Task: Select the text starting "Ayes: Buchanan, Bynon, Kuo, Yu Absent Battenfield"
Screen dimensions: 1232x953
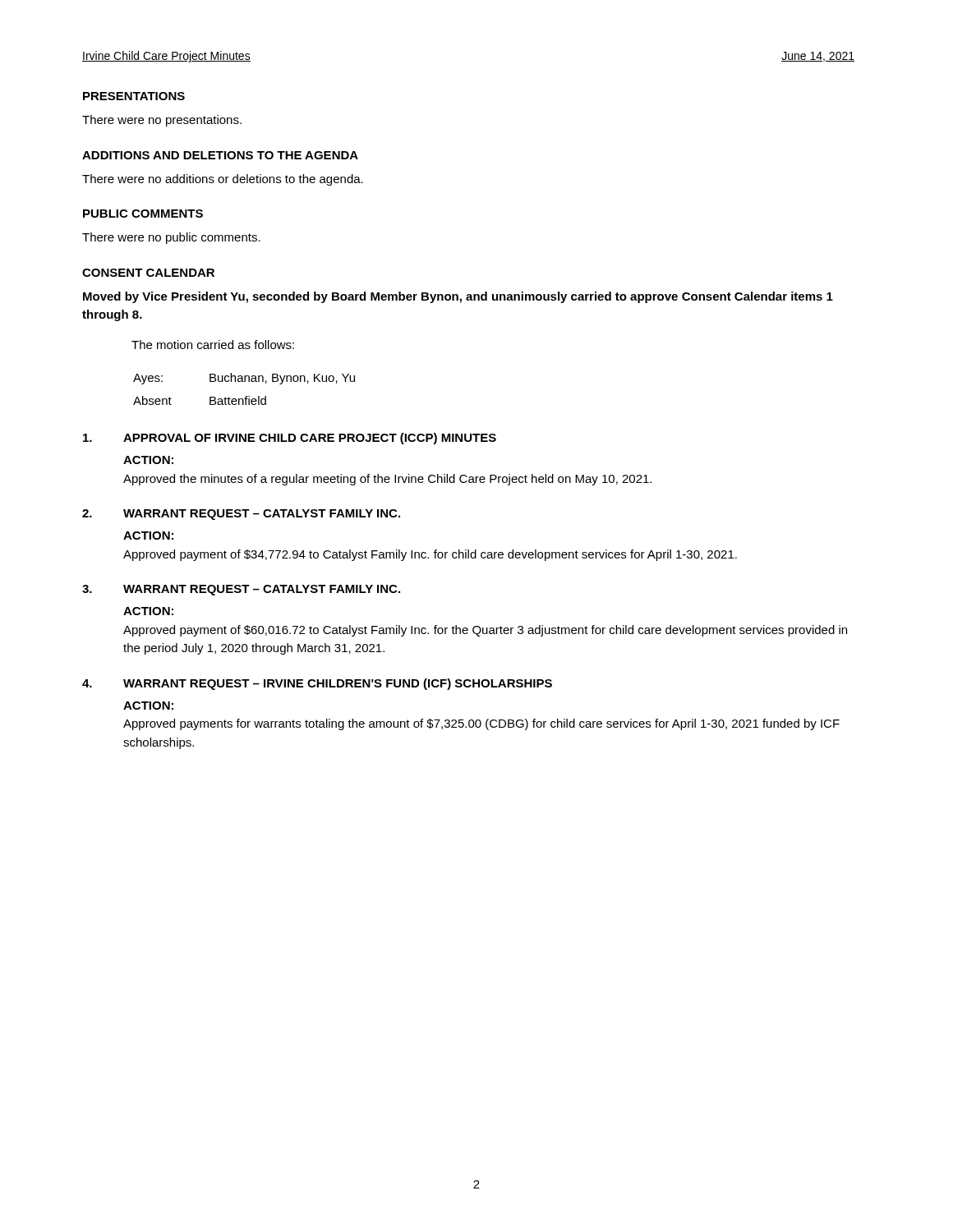Action: point(244,389)
